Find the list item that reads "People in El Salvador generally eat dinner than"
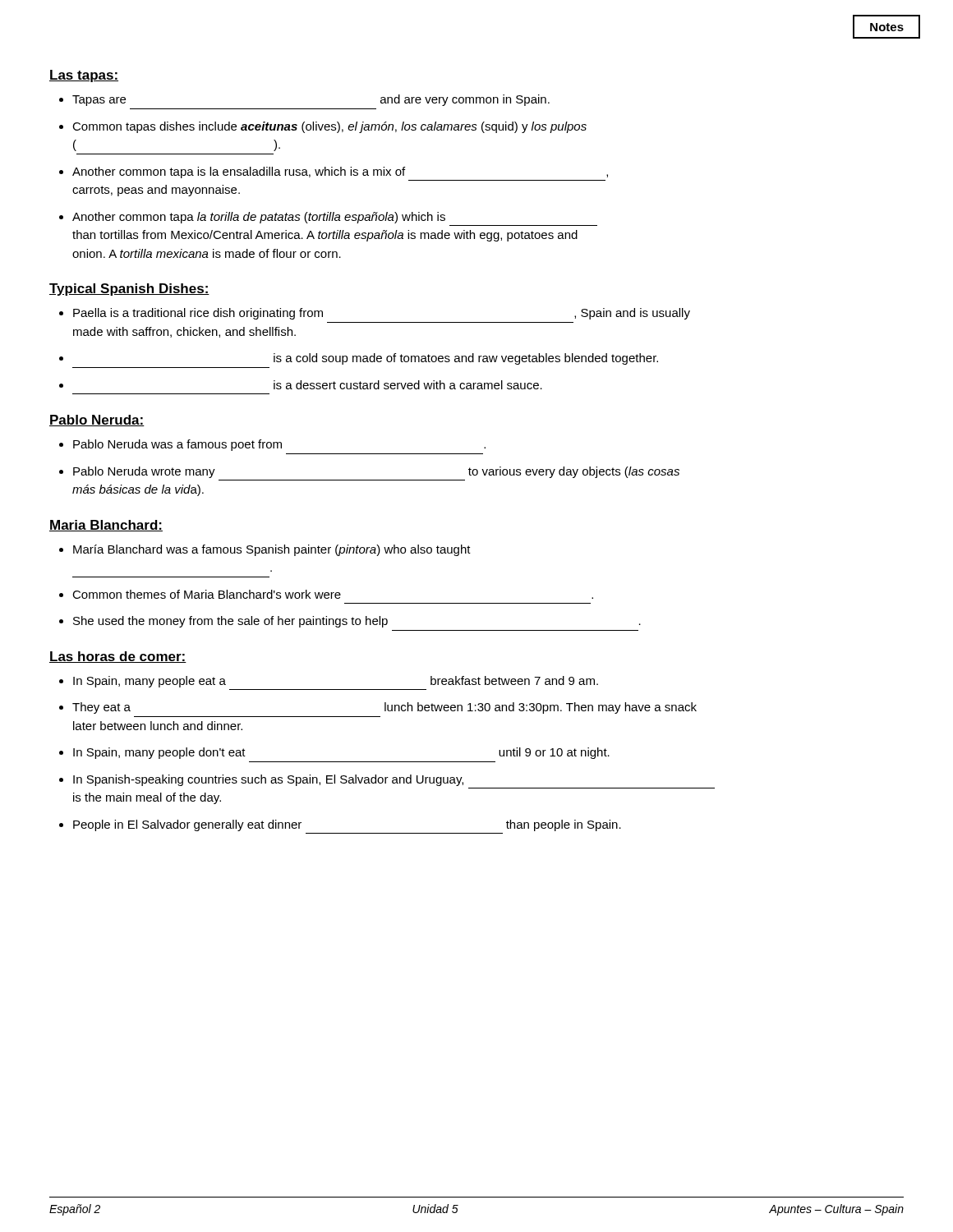This screenshot has width=953, height=1232. coord(347,825)
